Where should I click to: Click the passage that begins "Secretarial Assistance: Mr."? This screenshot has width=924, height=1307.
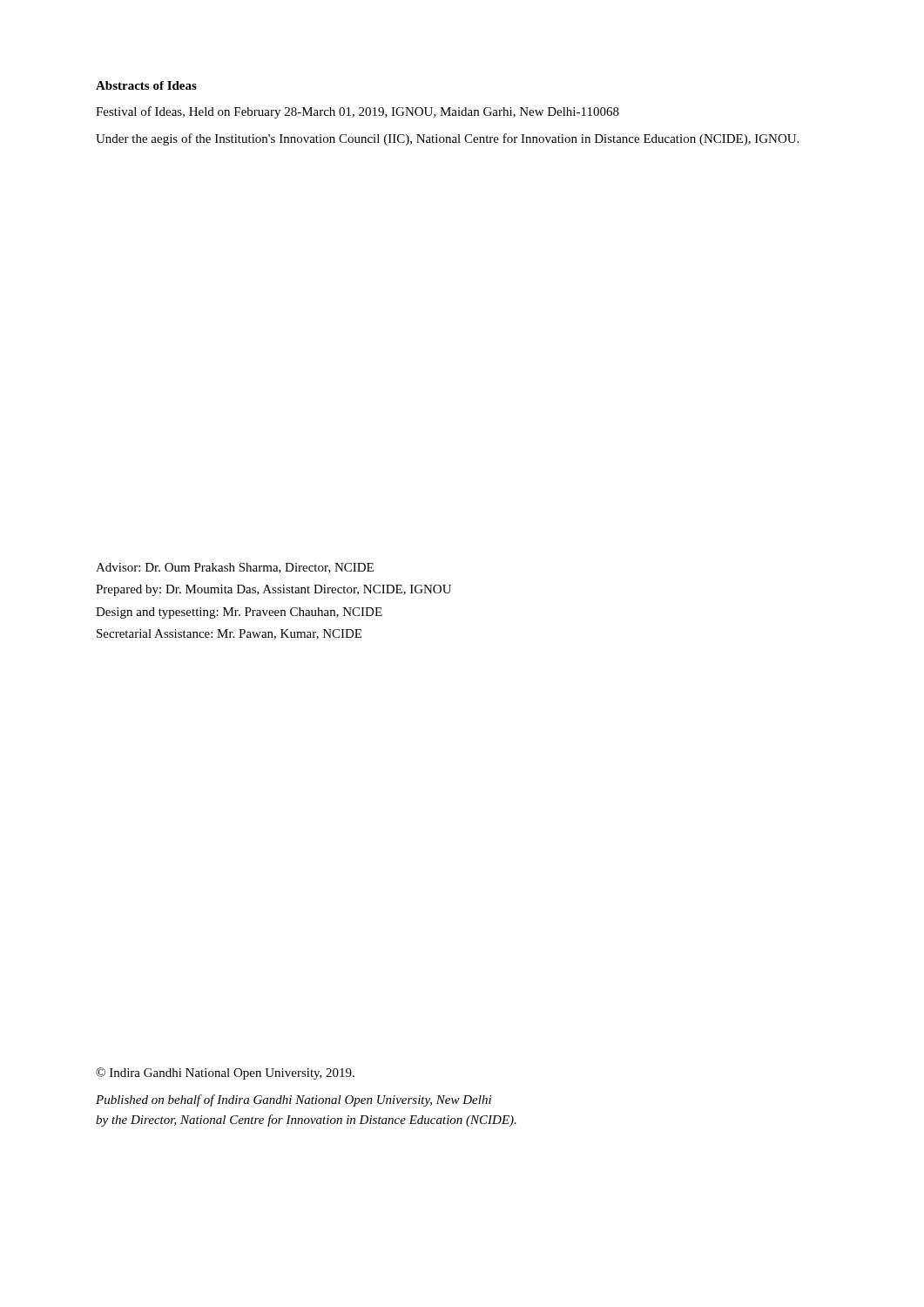pos(229,633)
